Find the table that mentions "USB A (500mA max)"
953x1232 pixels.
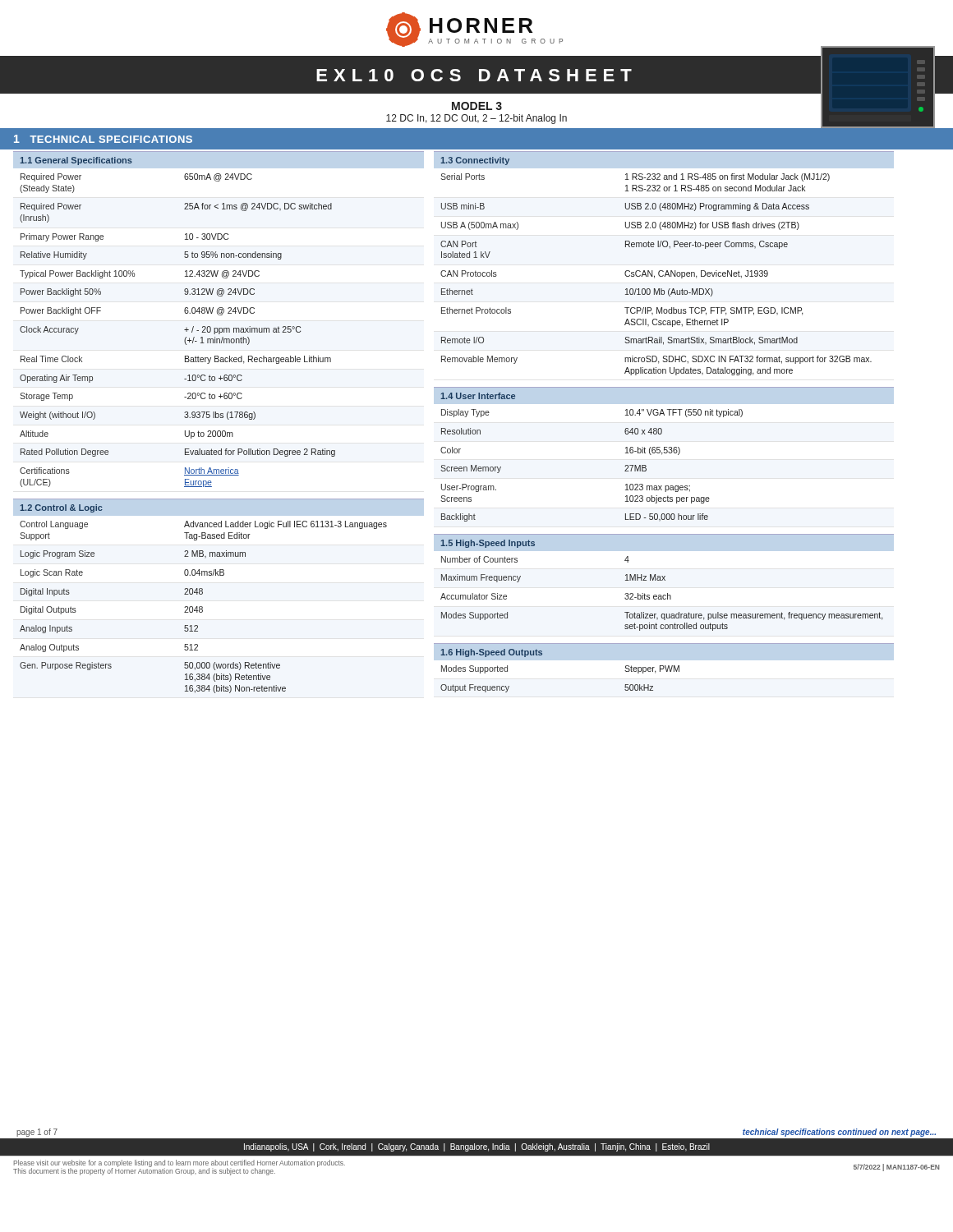coord(664,274)
